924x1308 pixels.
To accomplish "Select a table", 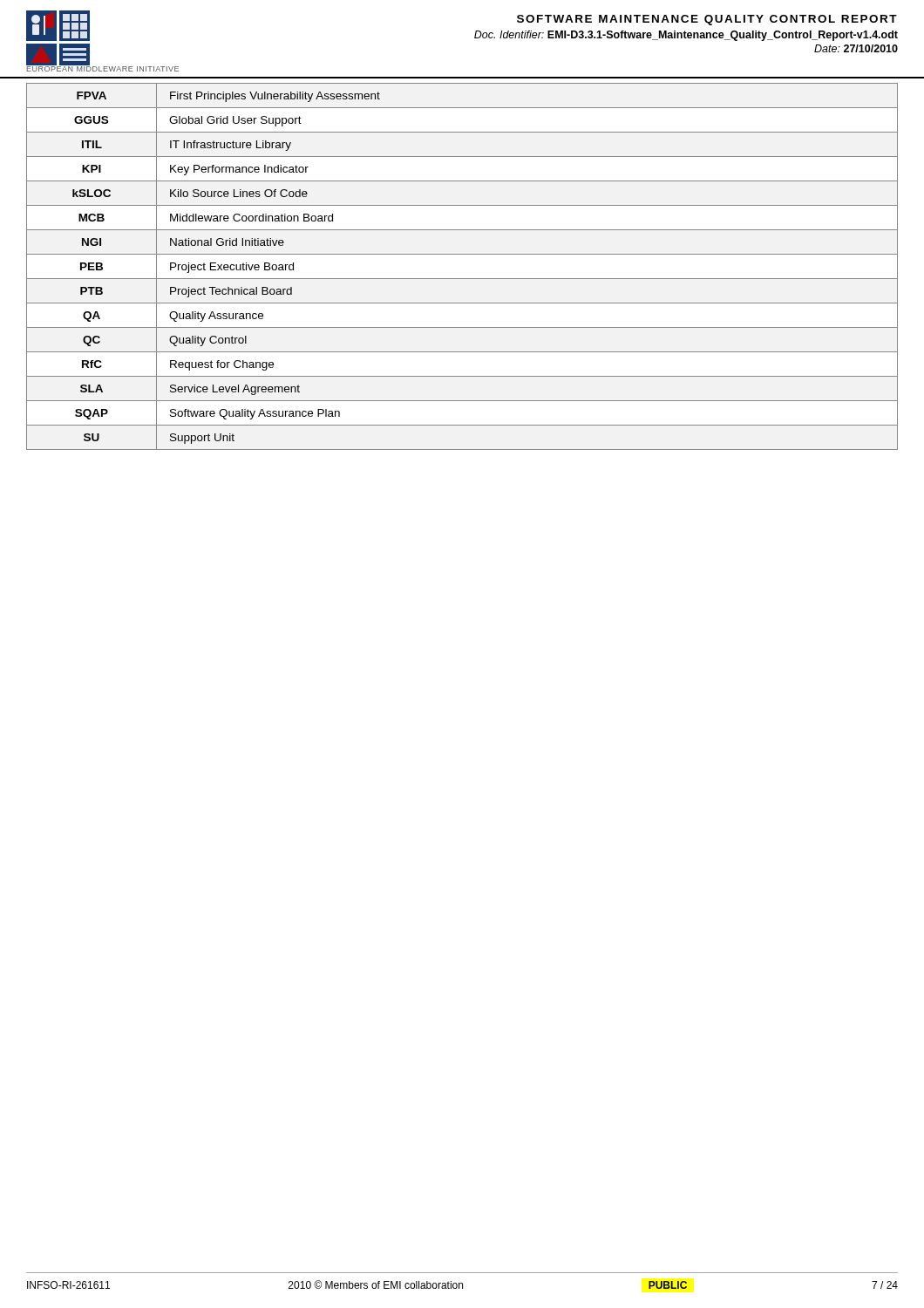I will click(x=462, y=266).
